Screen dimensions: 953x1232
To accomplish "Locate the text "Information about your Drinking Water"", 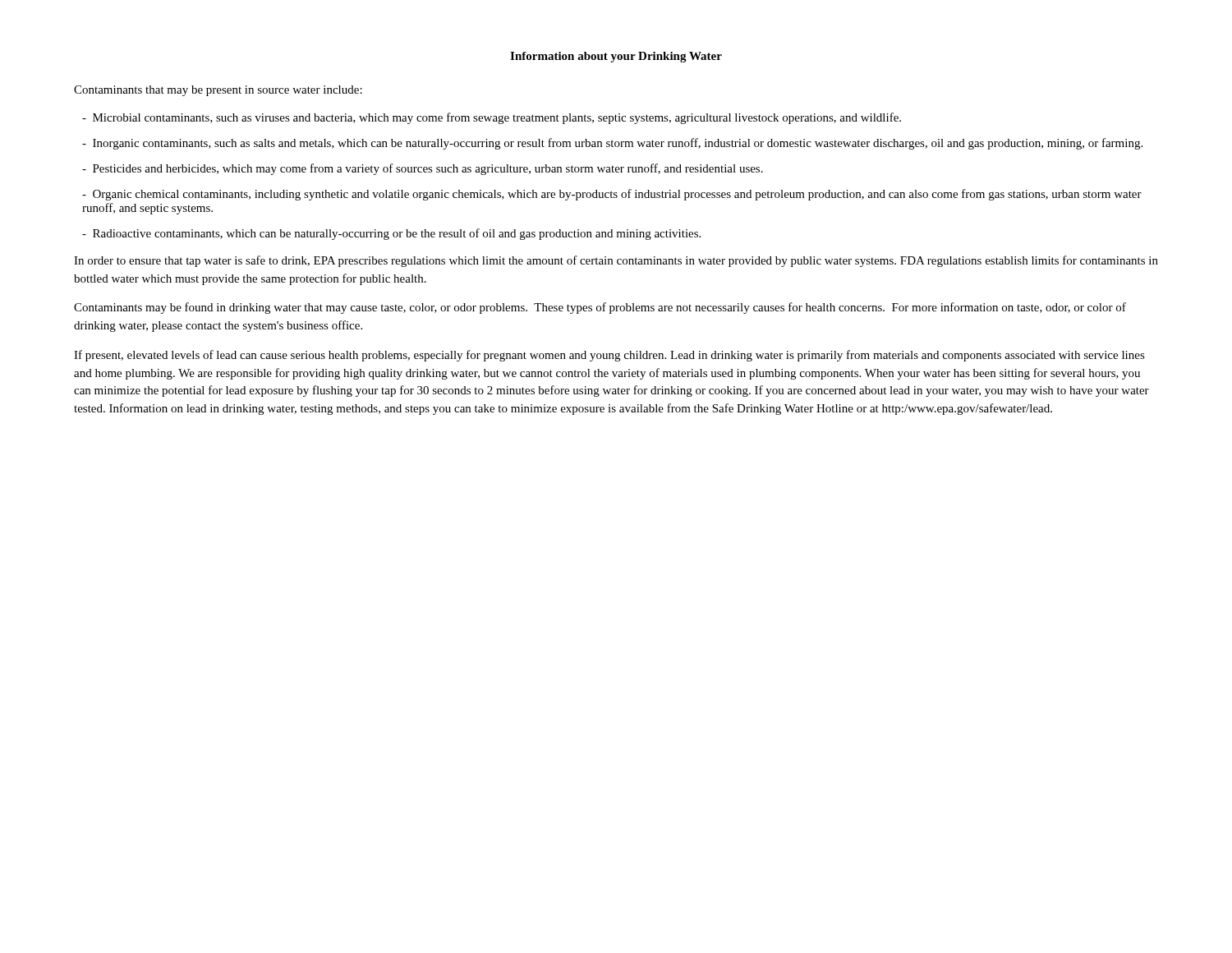I will click(x=616, y=56).
